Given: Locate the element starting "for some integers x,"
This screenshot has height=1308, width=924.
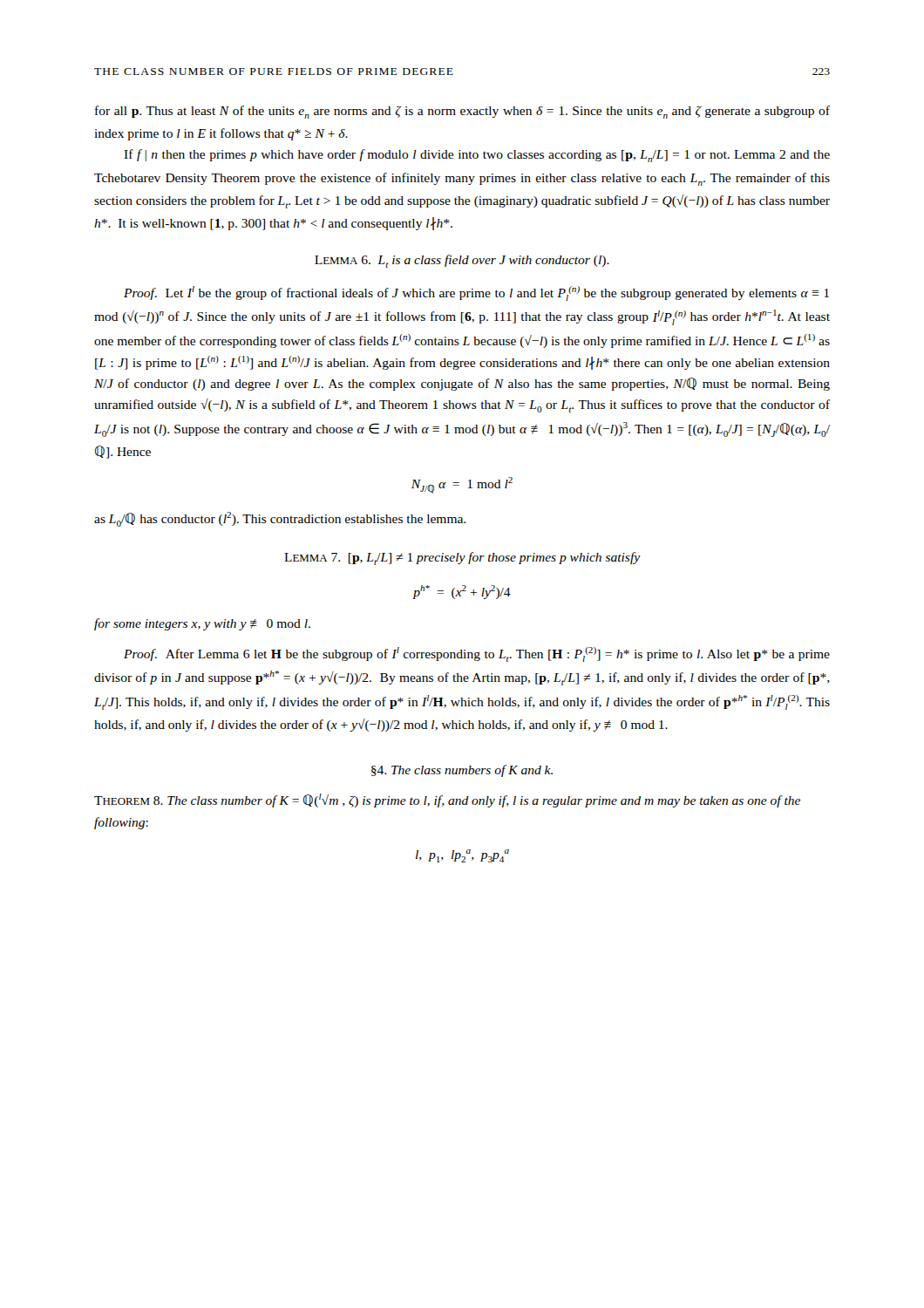Looking at the screenshot, I should pos(202,624).
